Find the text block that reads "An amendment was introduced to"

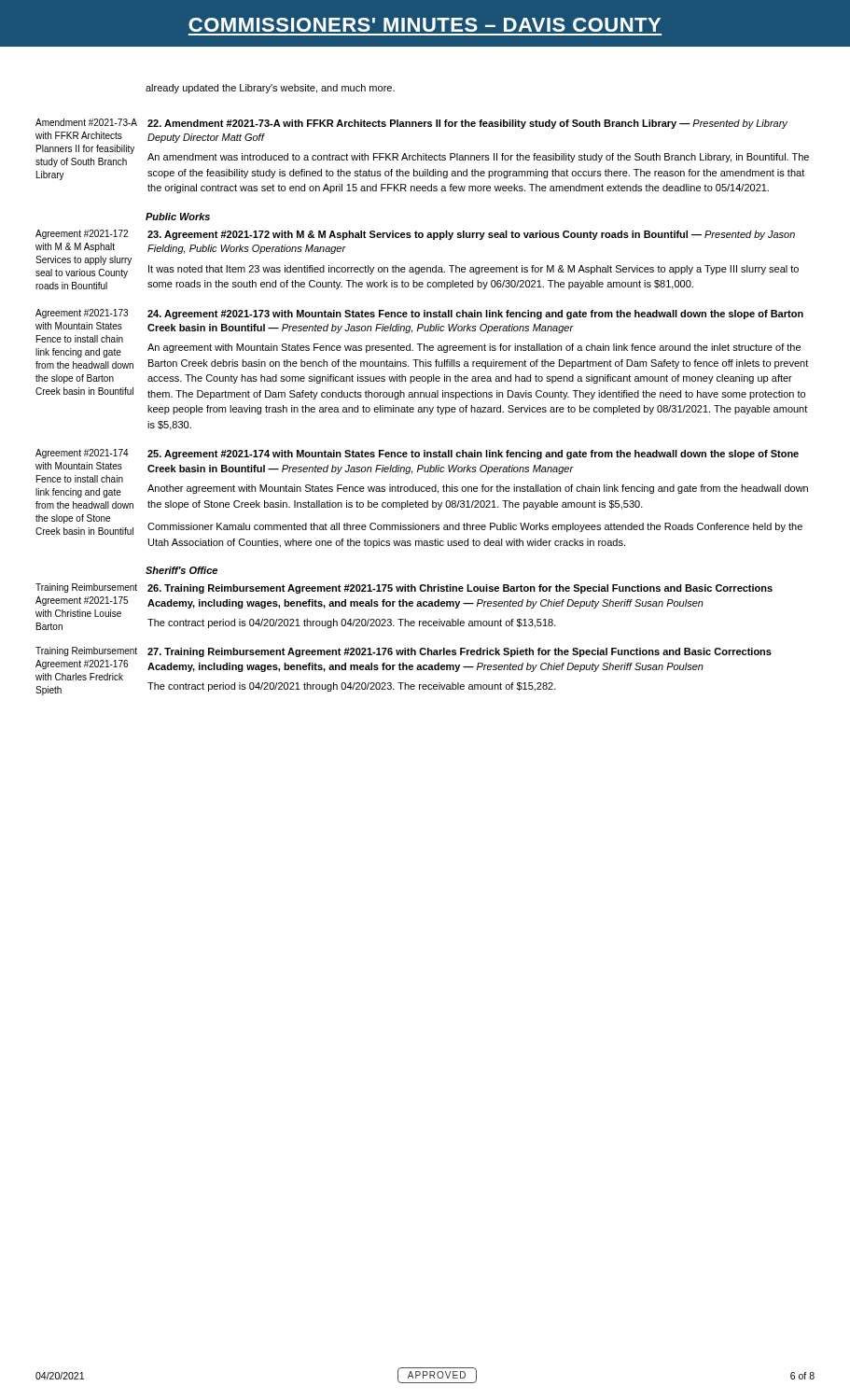(x=478, y=172)
